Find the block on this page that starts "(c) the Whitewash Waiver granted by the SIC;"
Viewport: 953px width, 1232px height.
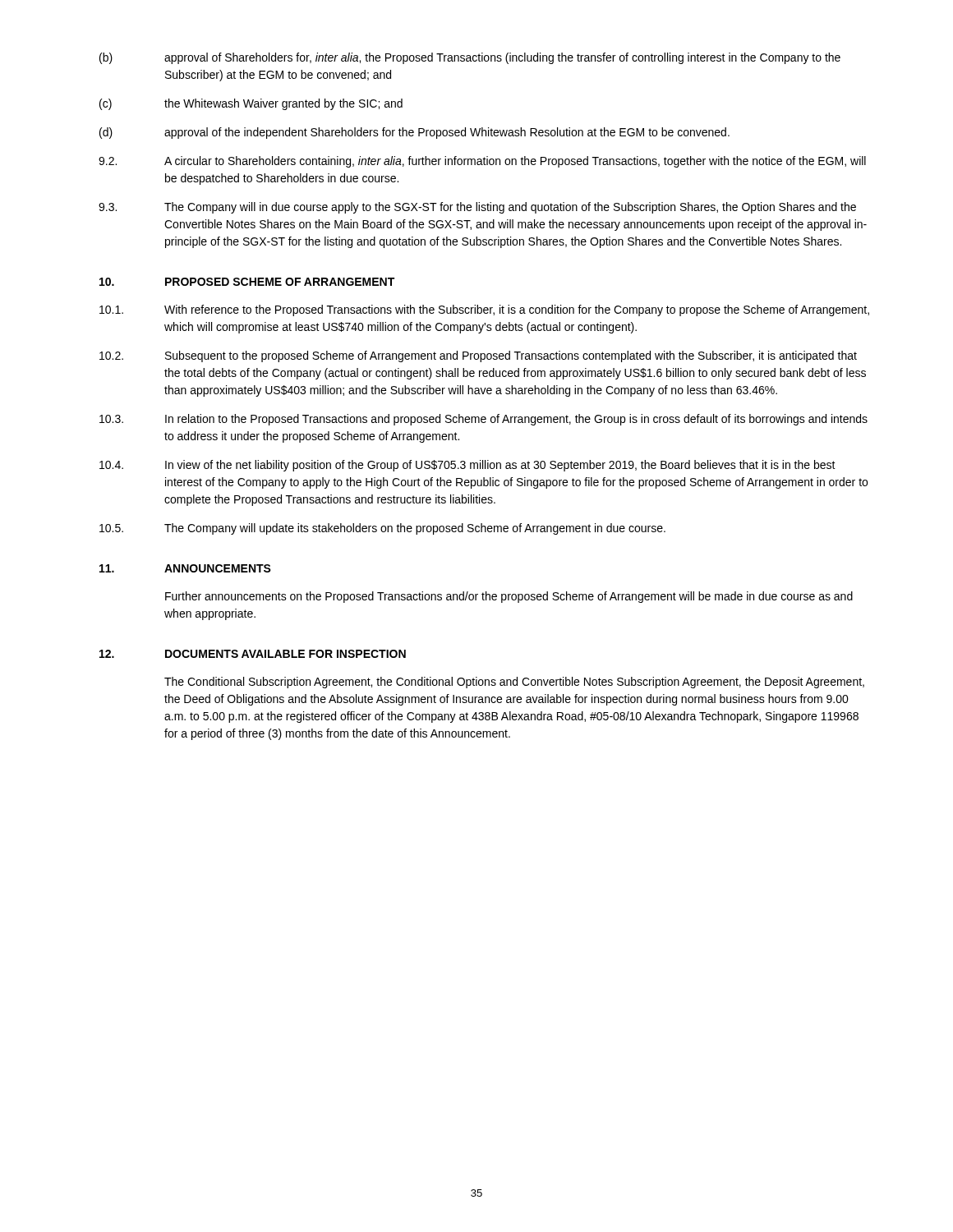251,104
